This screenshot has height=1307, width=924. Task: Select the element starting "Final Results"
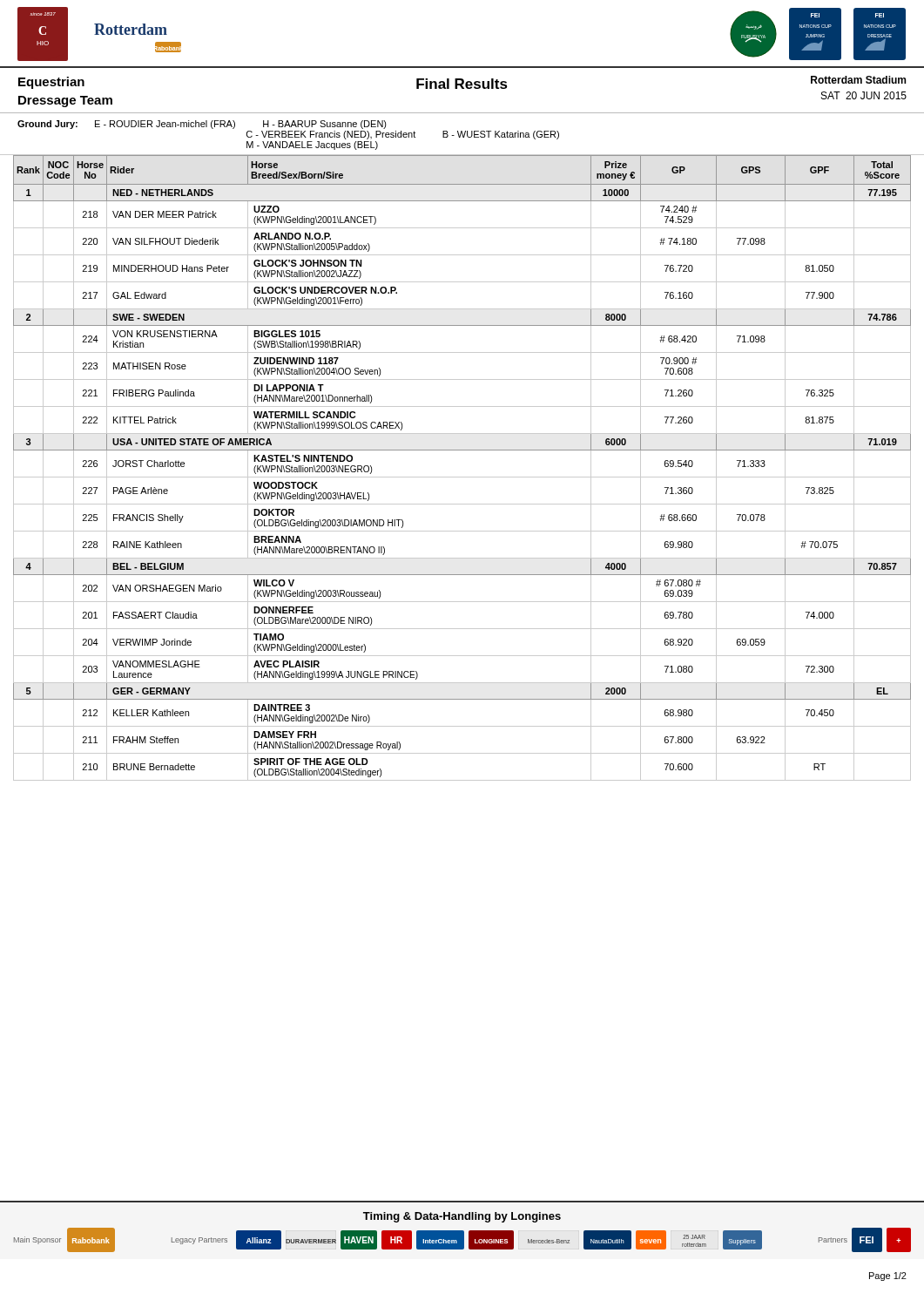click(462, 84)
